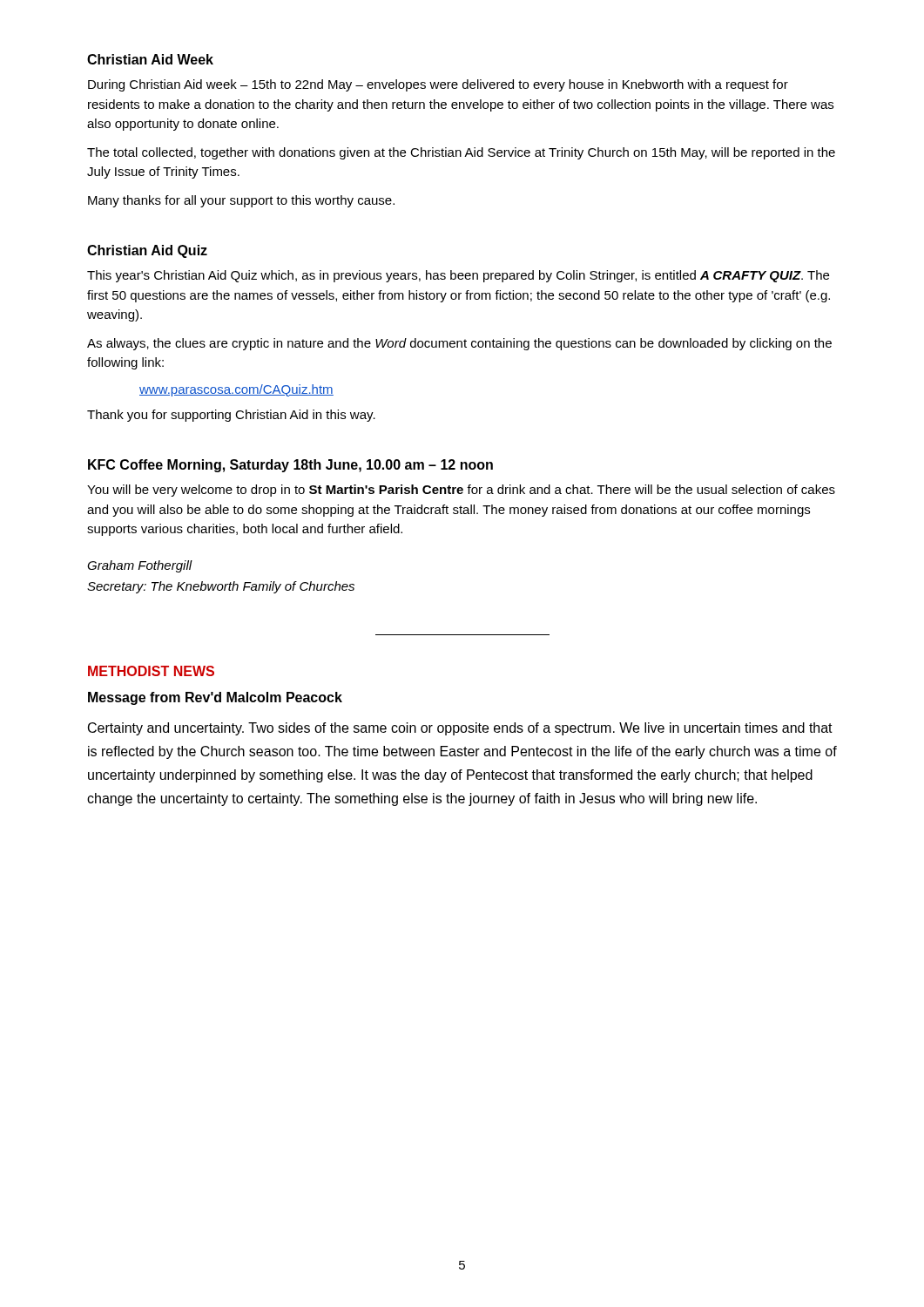Select the section header containing "METHODIST NEWS"

point(151,671)
